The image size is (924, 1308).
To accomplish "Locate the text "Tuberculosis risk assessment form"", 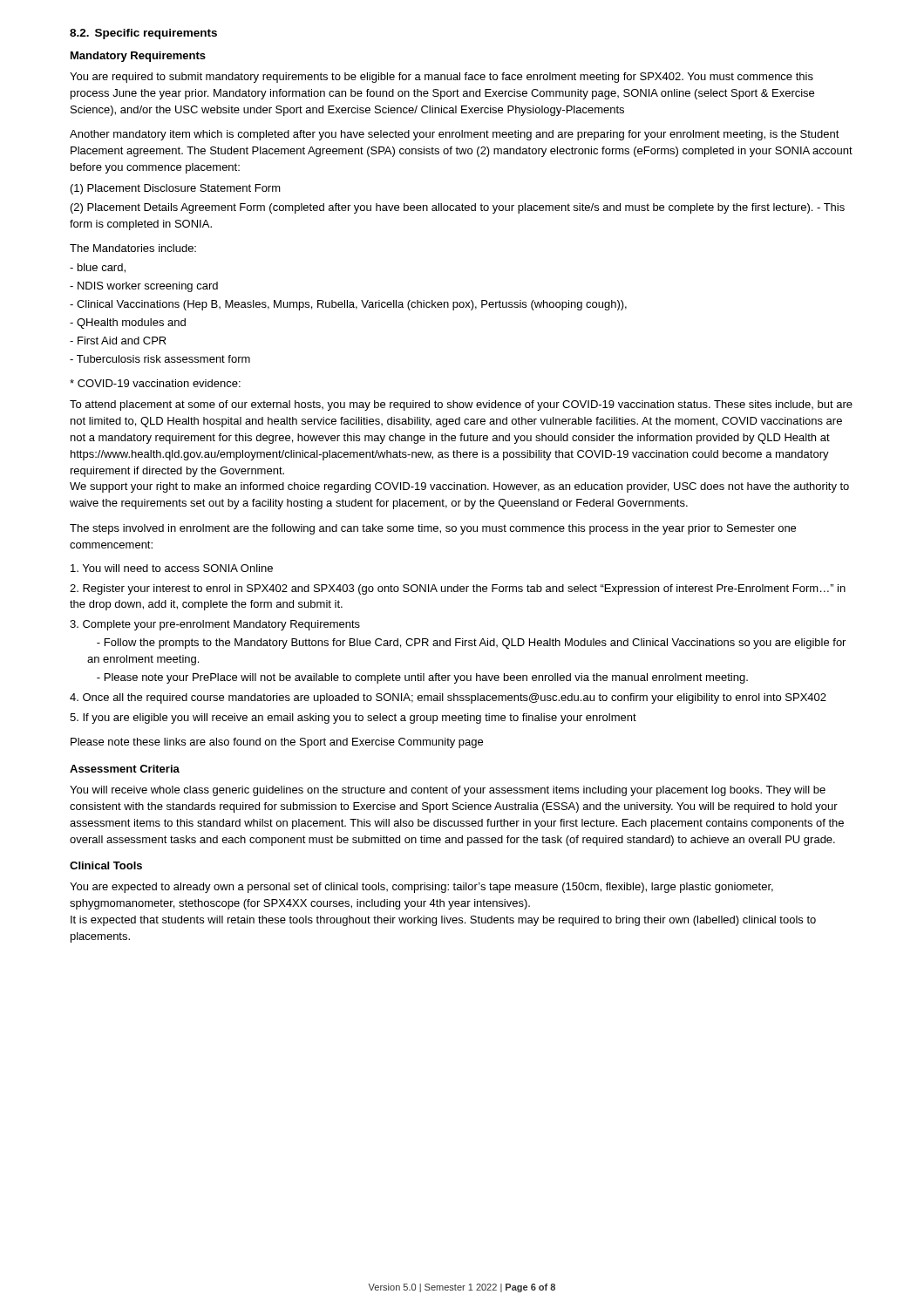I will coord(160,358).
